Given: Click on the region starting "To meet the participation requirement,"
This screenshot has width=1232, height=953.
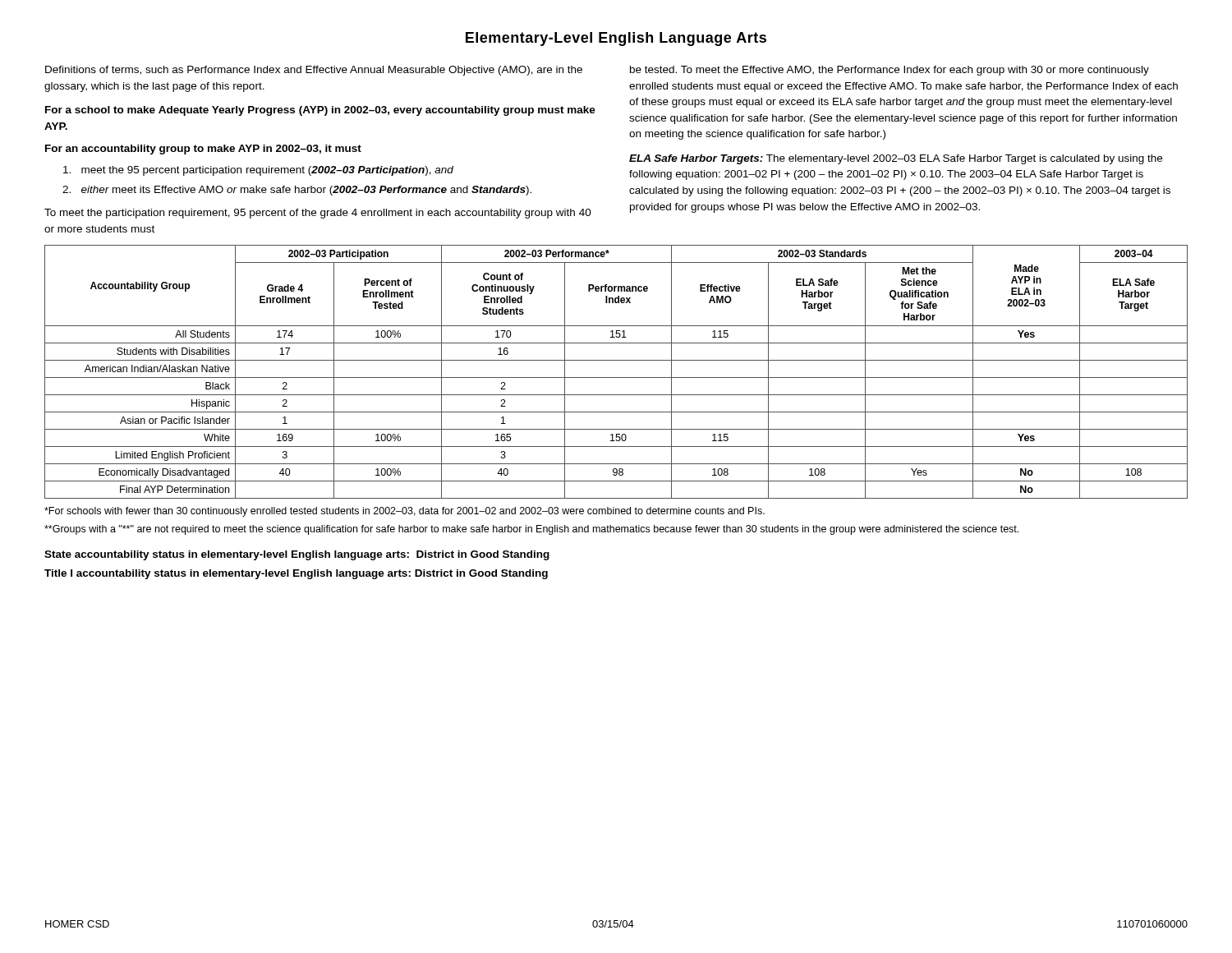Looking at the screenshot, I should pyautogui.click(x=318, y=220).
